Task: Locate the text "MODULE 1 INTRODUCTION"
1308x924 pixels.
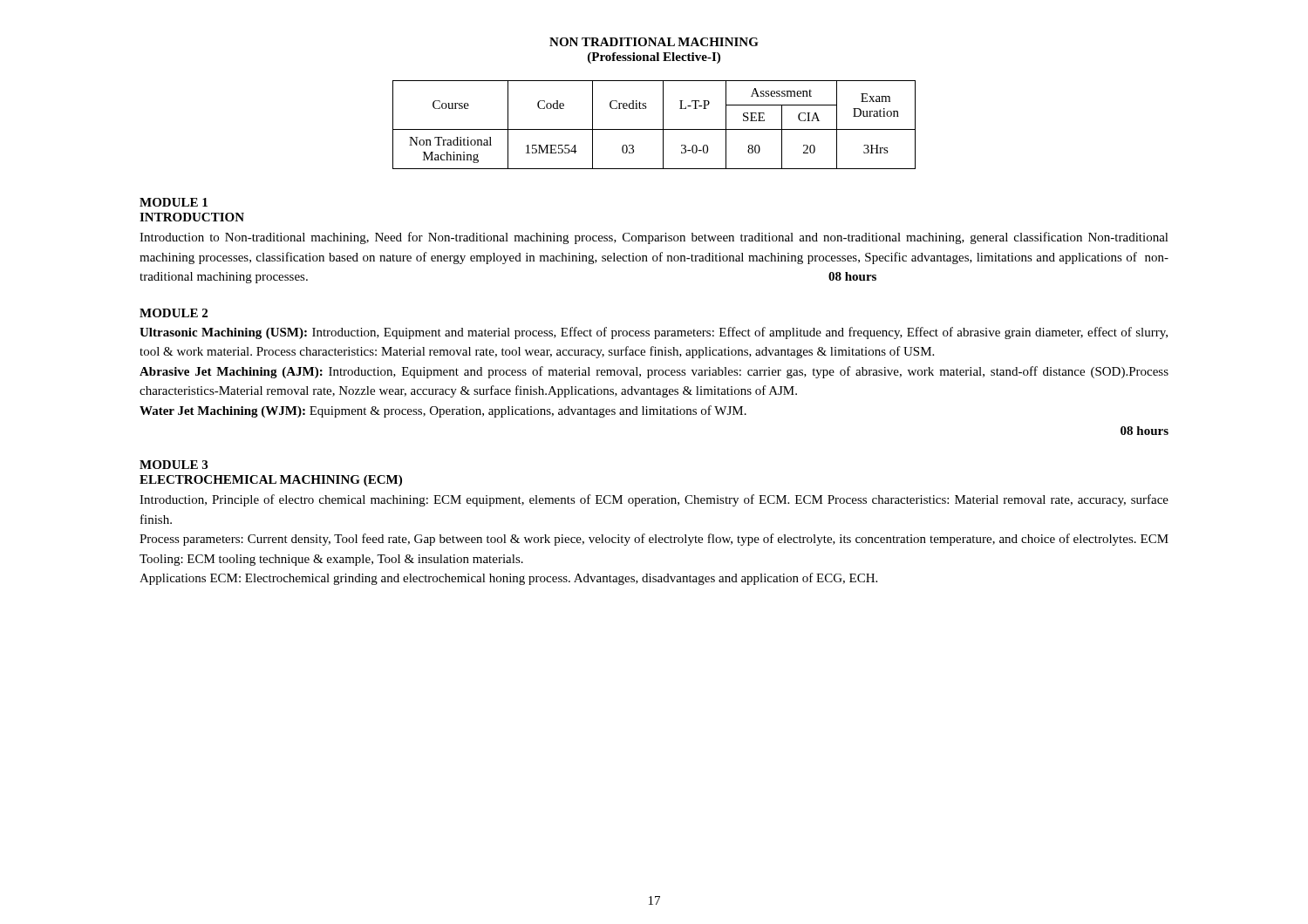Action: click(174, 202)
